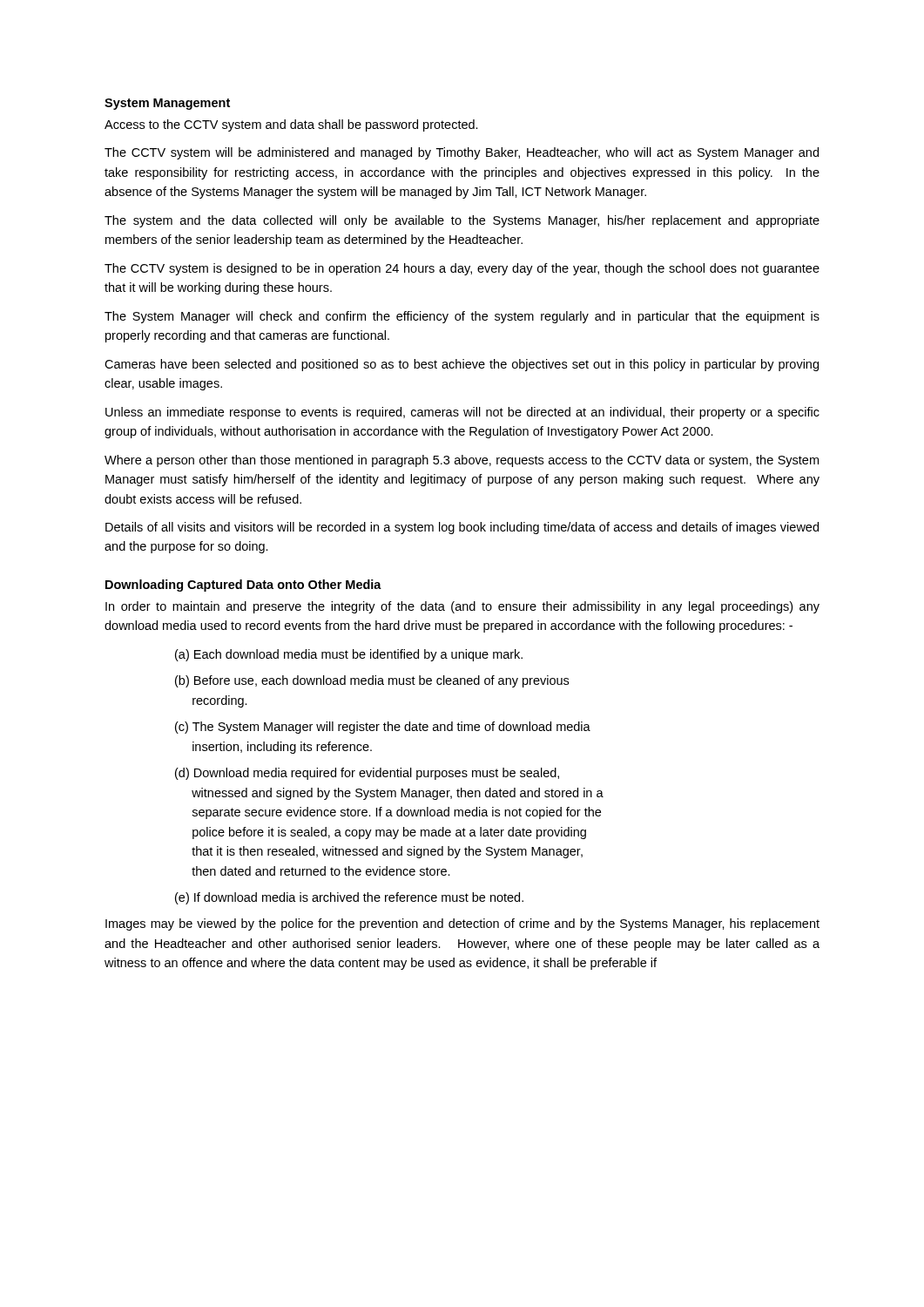Locate the text block starting "Unless an immediate response"
924x1307 pixels.
click(462, 422)
